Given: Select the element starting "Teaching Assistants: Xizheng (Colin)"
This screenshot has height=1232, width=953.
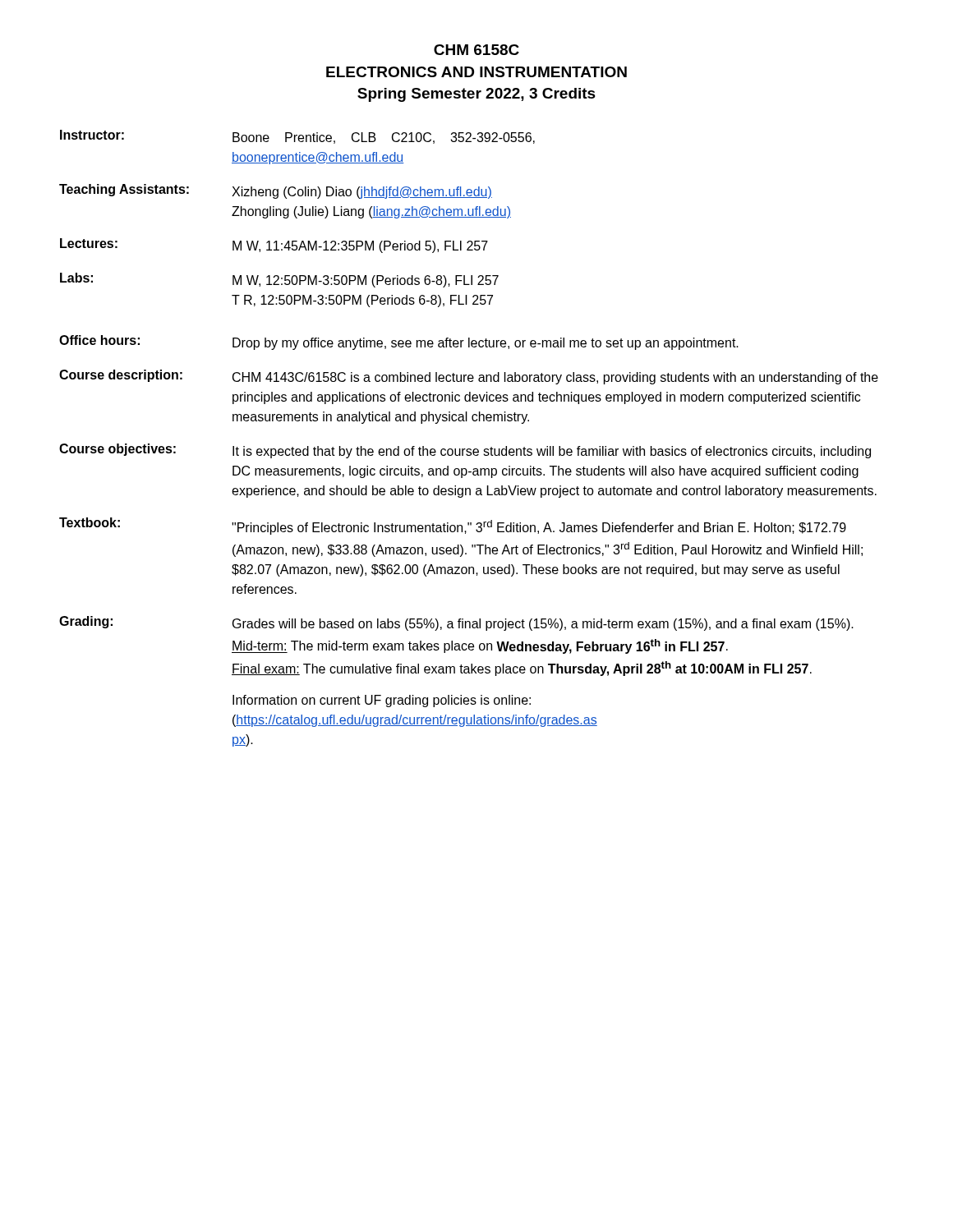Looking at the screenshot, I should tap(476, 202).
